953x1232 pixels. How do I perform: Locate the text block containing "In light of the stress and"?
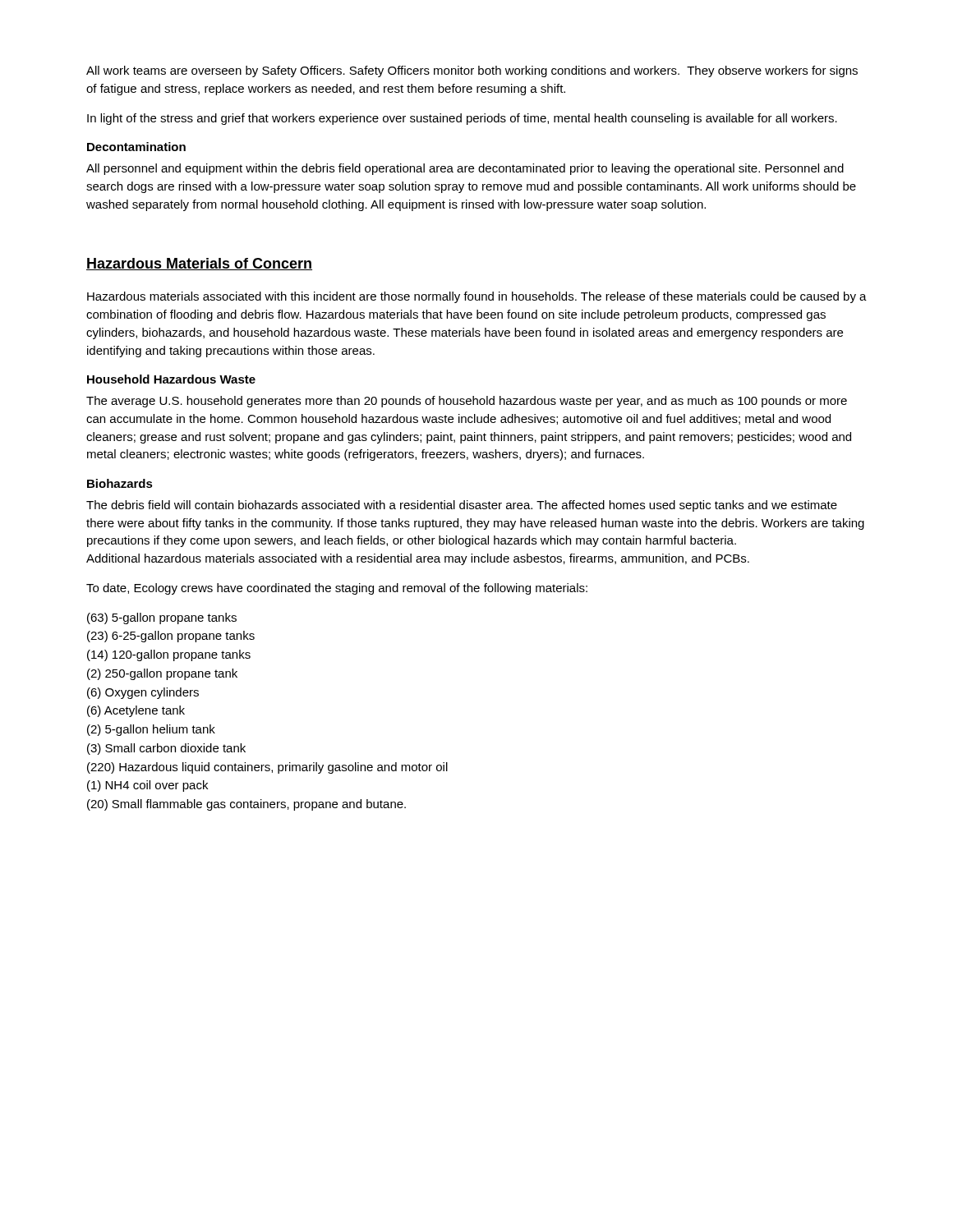(462, 117)
